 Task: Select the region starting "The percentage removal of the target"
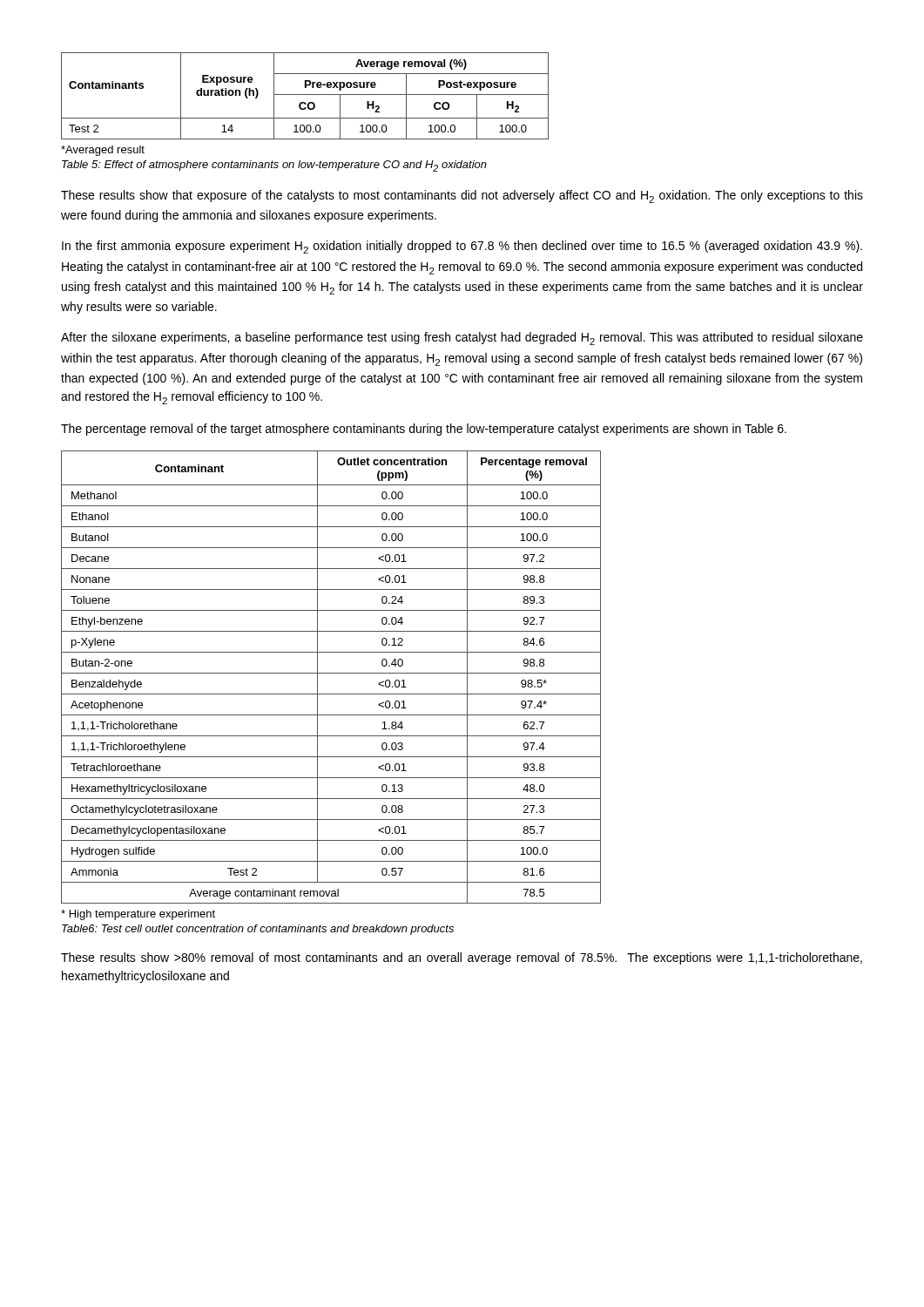point(462,429)
